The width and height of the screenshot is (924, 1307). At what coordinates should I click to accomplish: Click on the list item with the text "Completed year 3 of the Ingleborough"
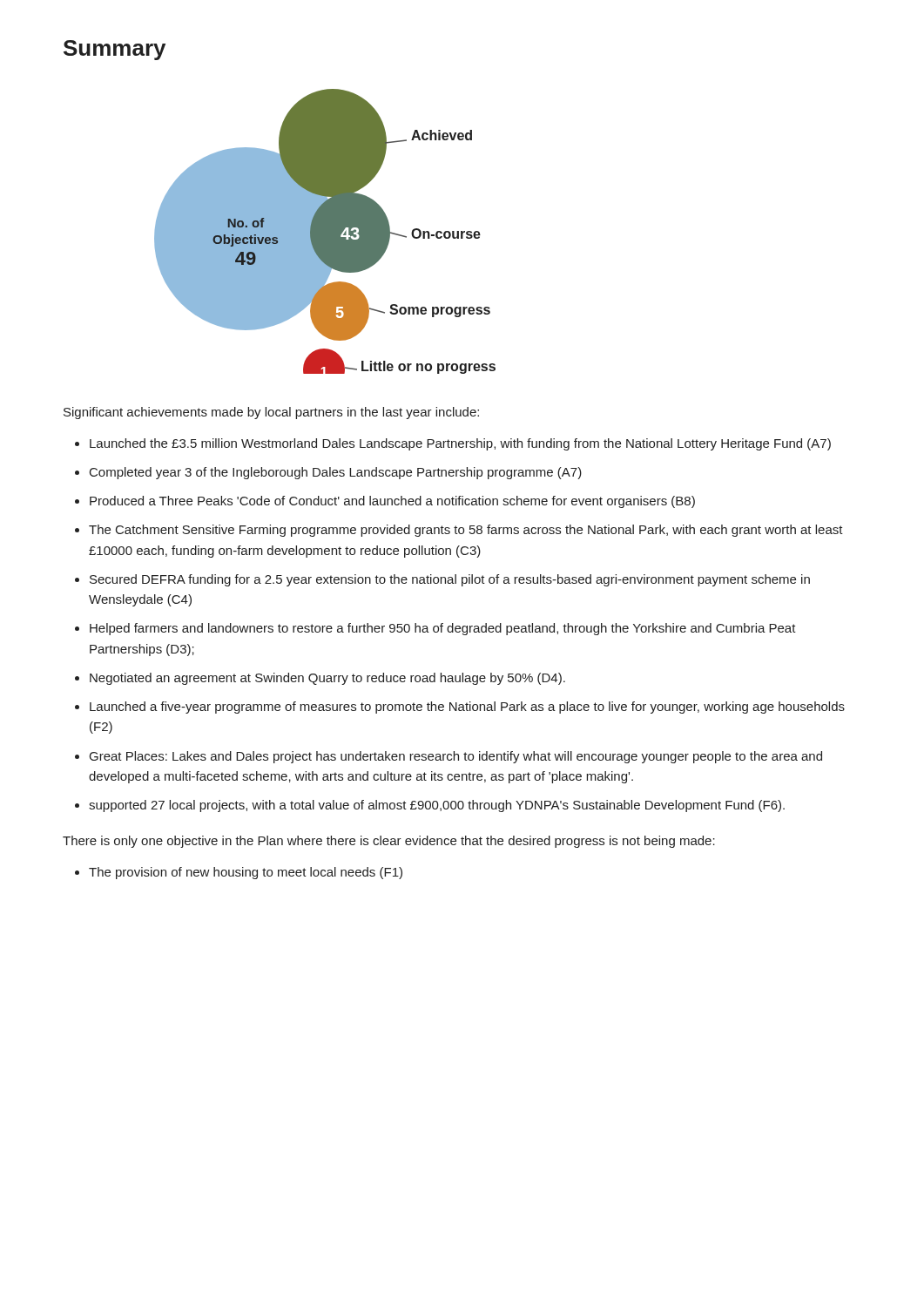[335, 472]
